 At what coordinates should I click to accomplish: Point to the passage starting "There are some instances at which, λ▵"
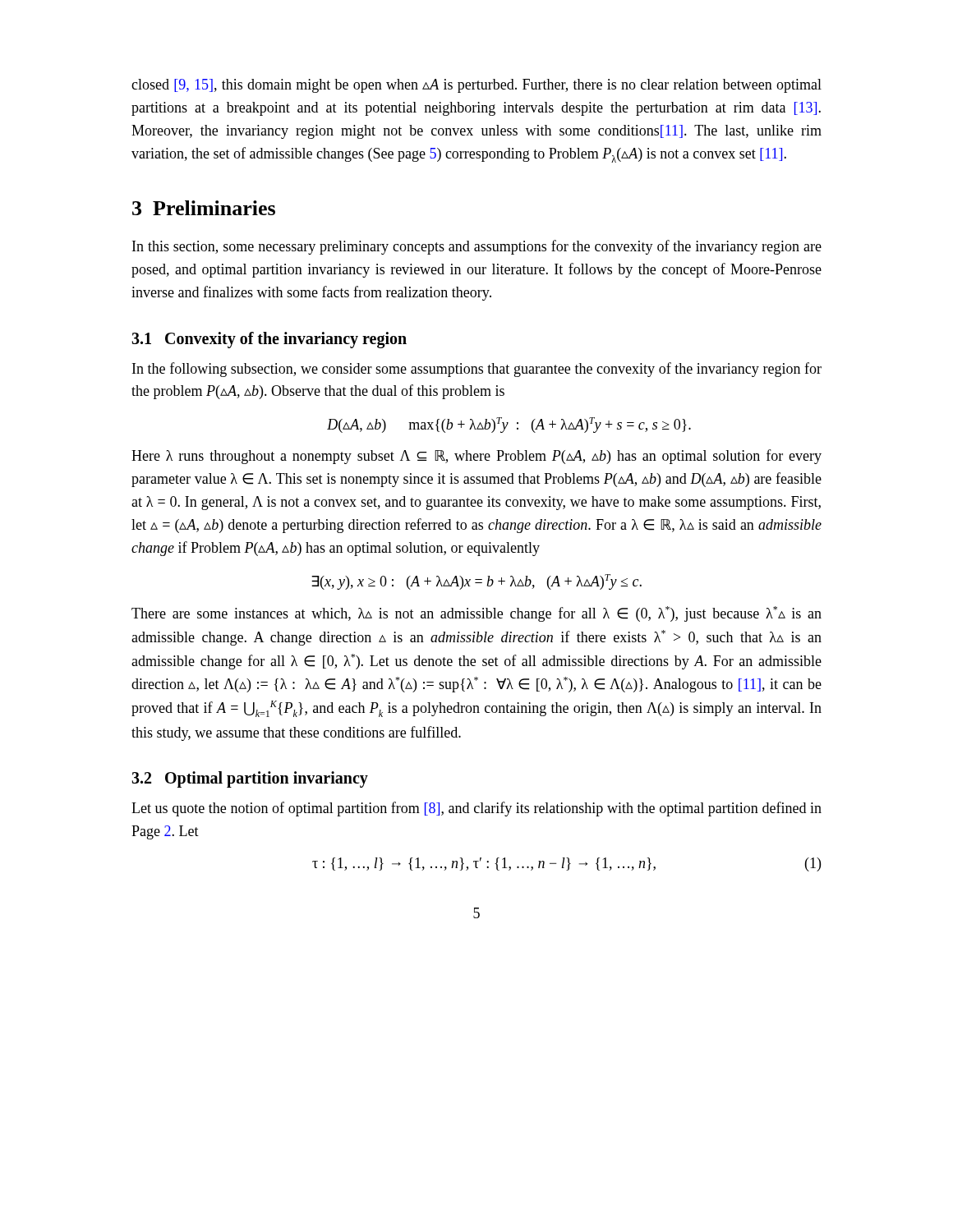[x=476, y=673]
